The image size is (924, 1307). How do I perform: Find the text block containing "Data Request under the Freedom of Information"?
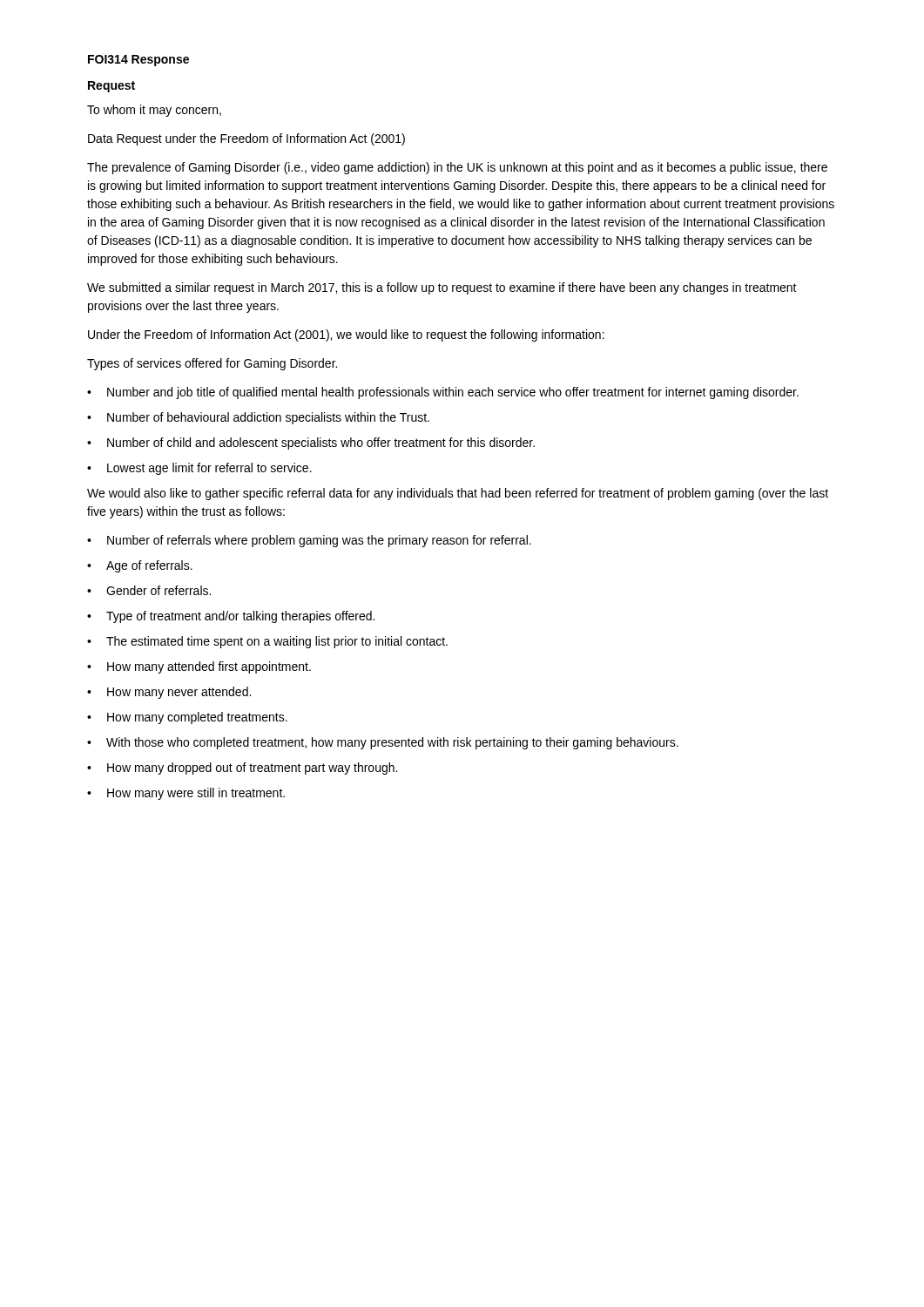pyautogui.click(x=246, y=139)
